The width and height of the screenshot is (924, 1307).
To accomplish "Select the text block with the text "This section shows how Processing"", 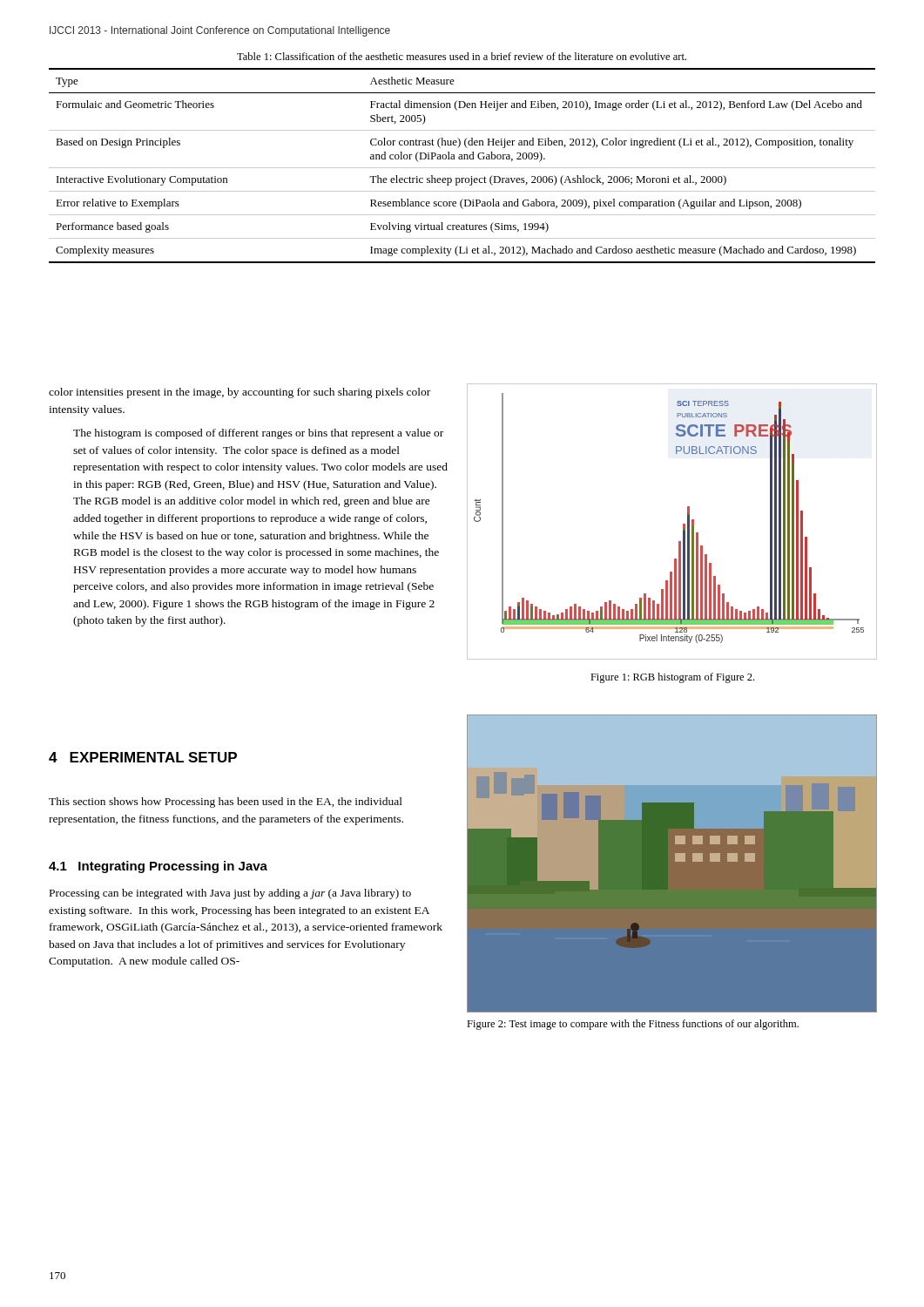I will 226,810.
